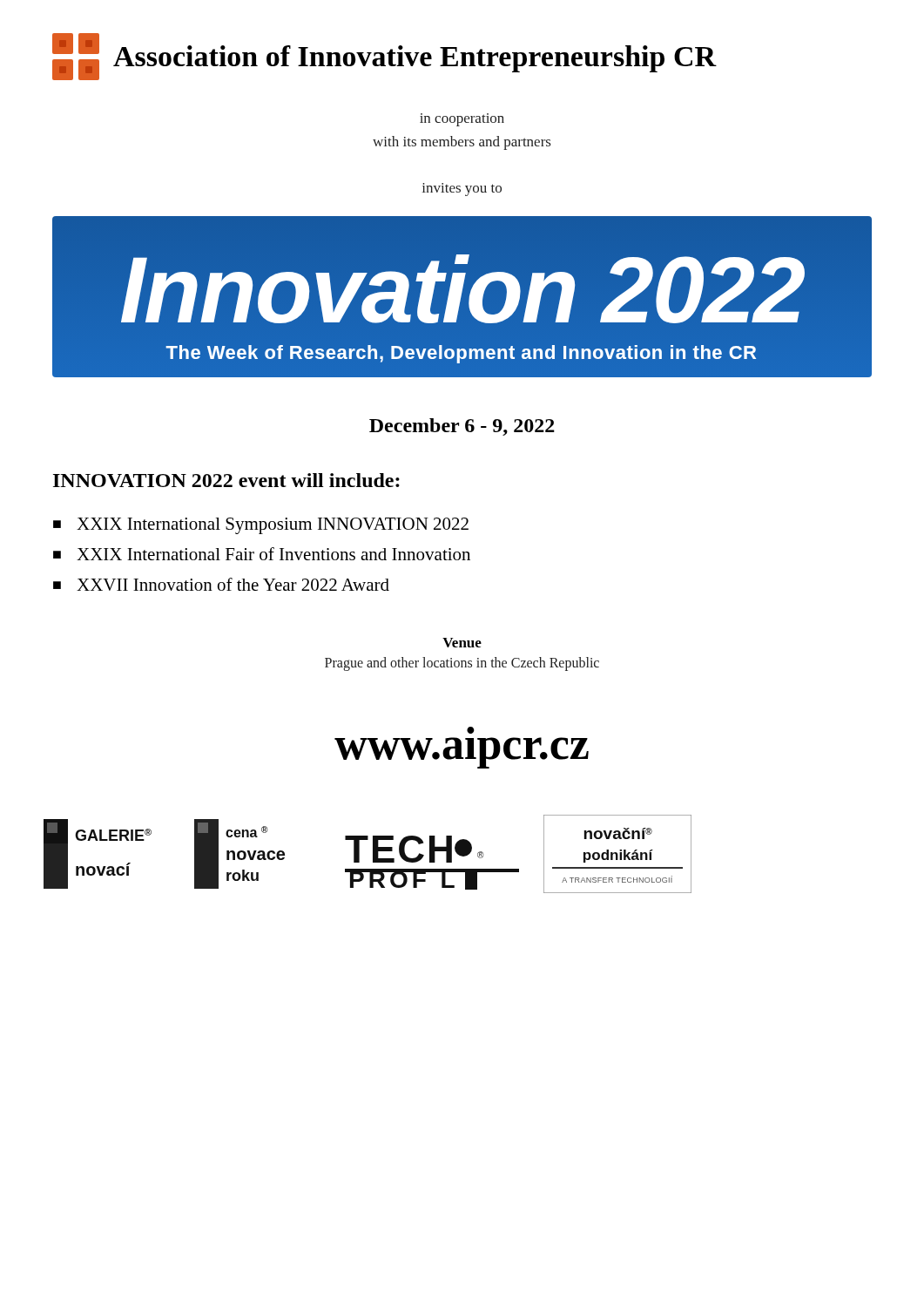
Task: Where is the passage that starts "■ XXIX International Fair"?
Action: pyautogui.click(x=262, y=555)
